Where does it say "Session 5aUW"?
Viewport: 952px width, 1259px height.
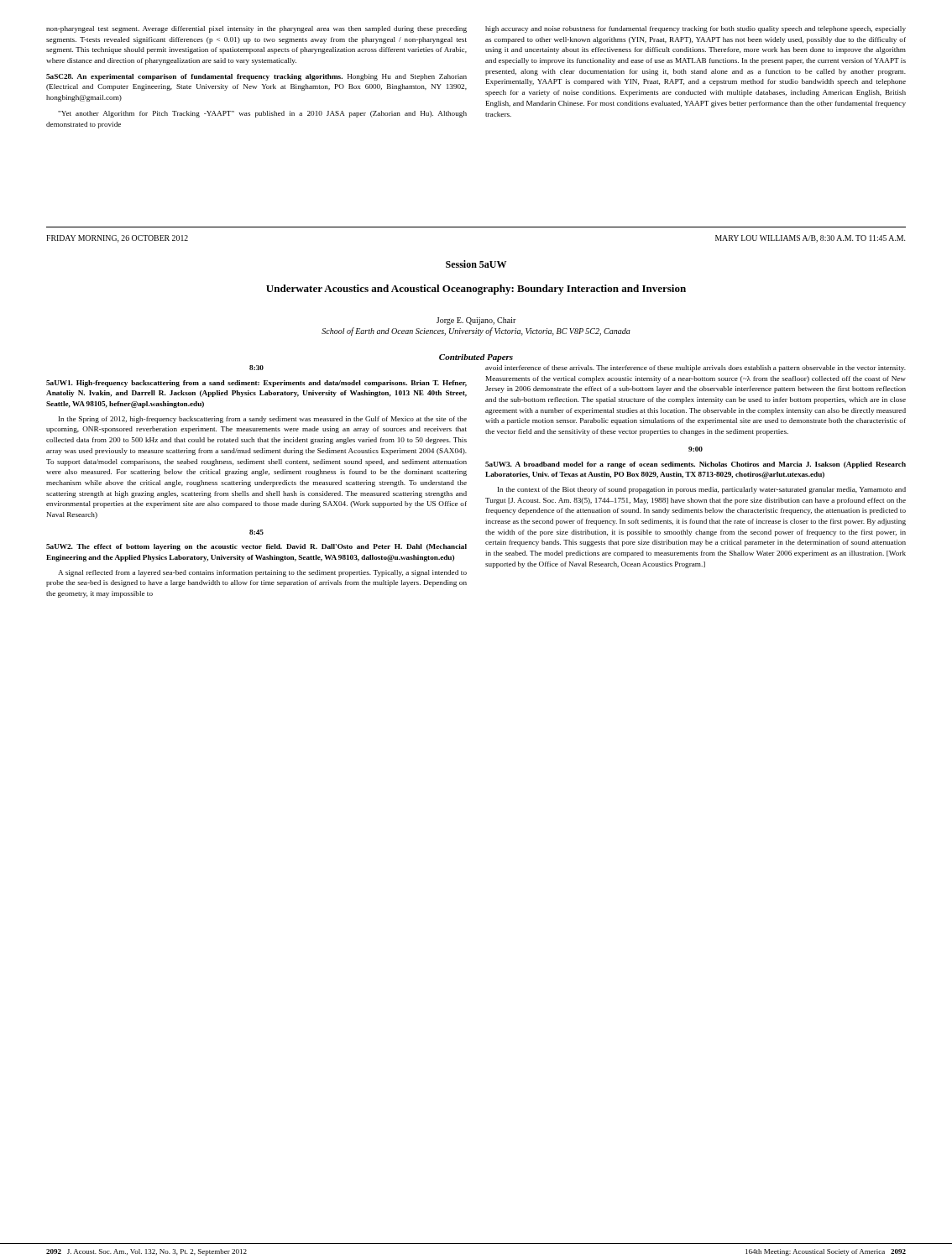[x=476, y=265]
